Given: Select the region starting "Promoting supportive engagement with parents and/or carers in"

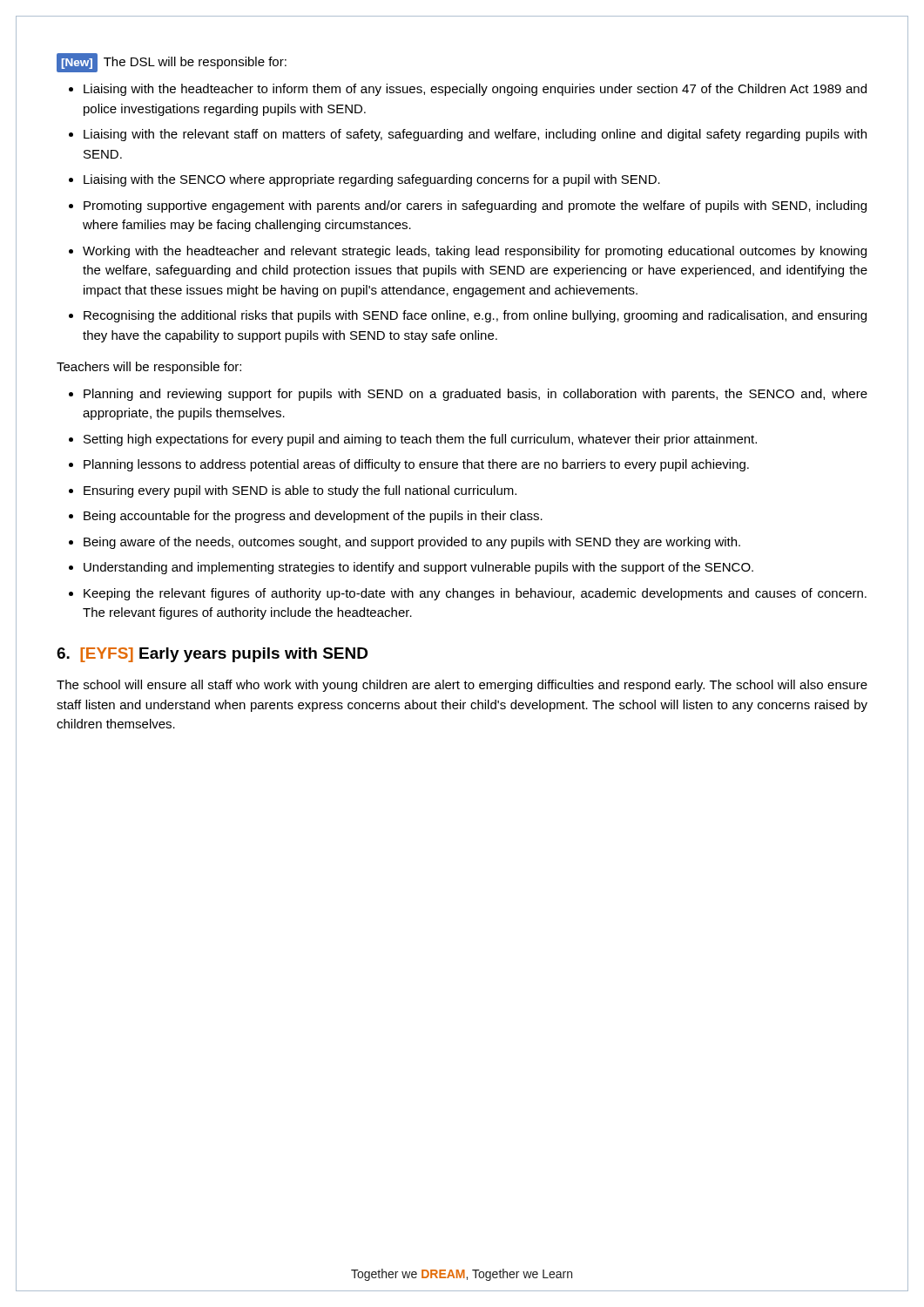Looking at the screenshot, I should (475, 215).
